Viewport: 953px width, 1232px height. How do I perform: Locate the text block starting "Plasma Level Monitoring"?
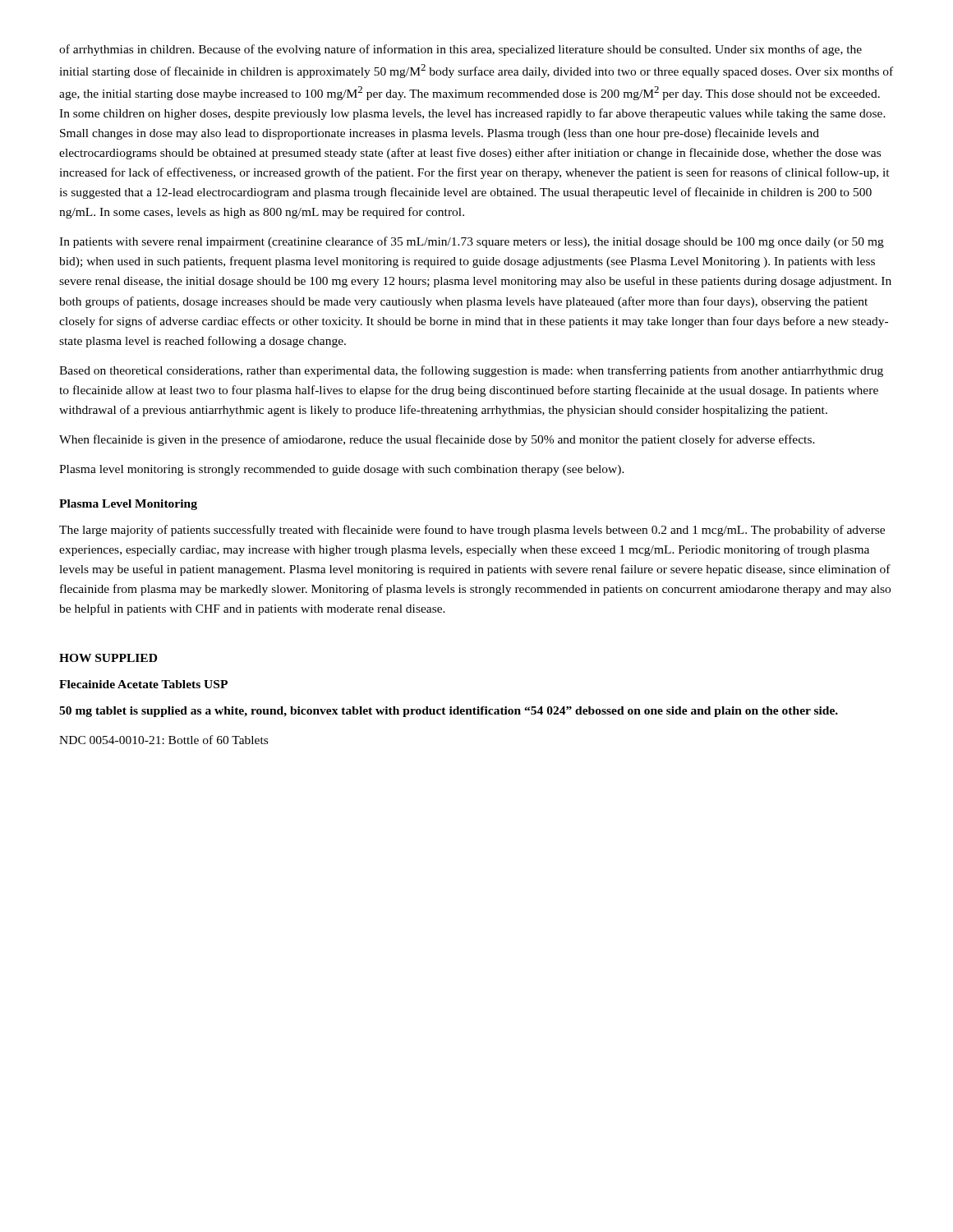pyautogui.click(x=128, y=503)
